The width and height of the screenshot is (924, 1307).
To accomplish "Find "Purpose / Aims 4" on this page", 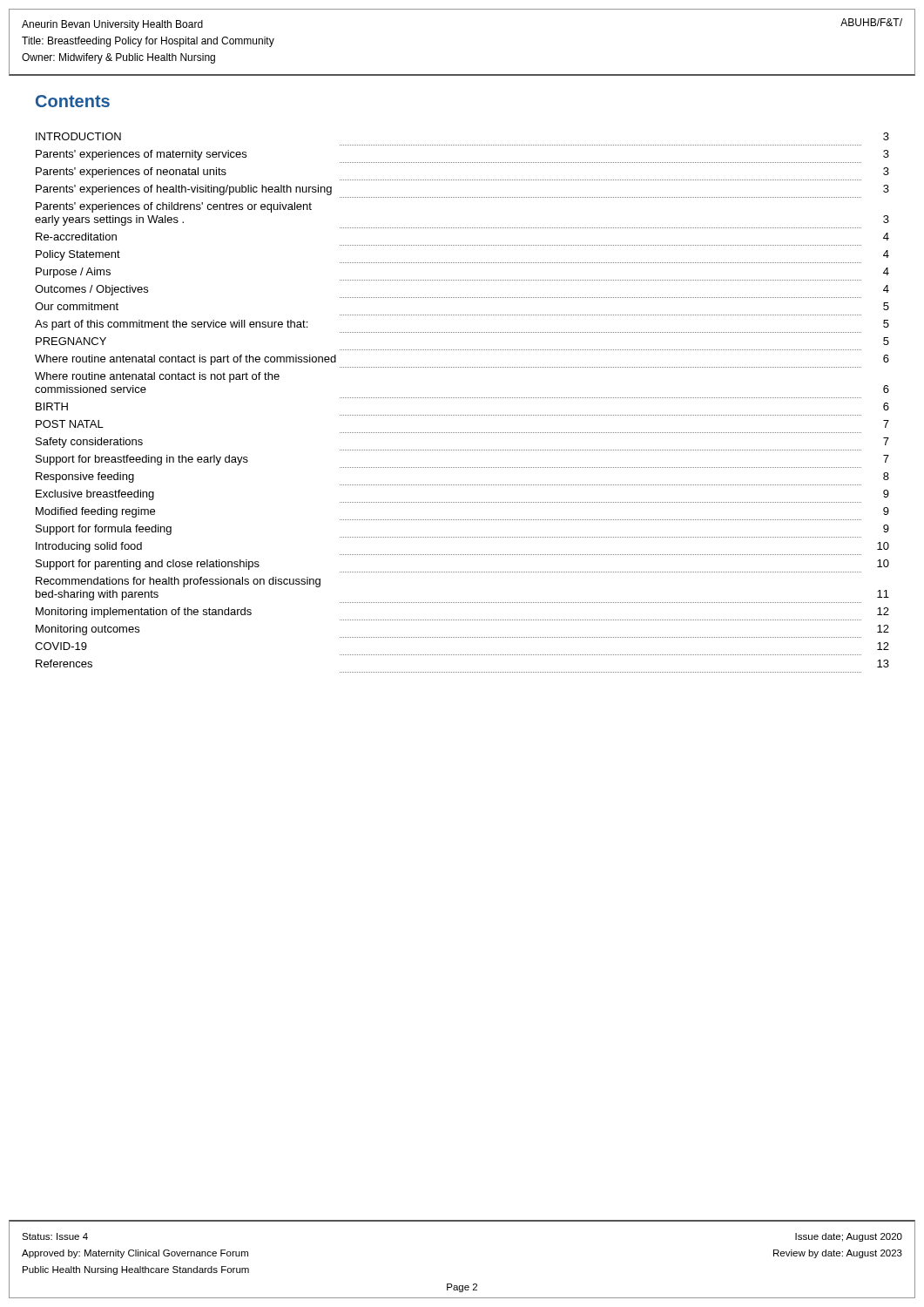I will [x=462, y=271].
